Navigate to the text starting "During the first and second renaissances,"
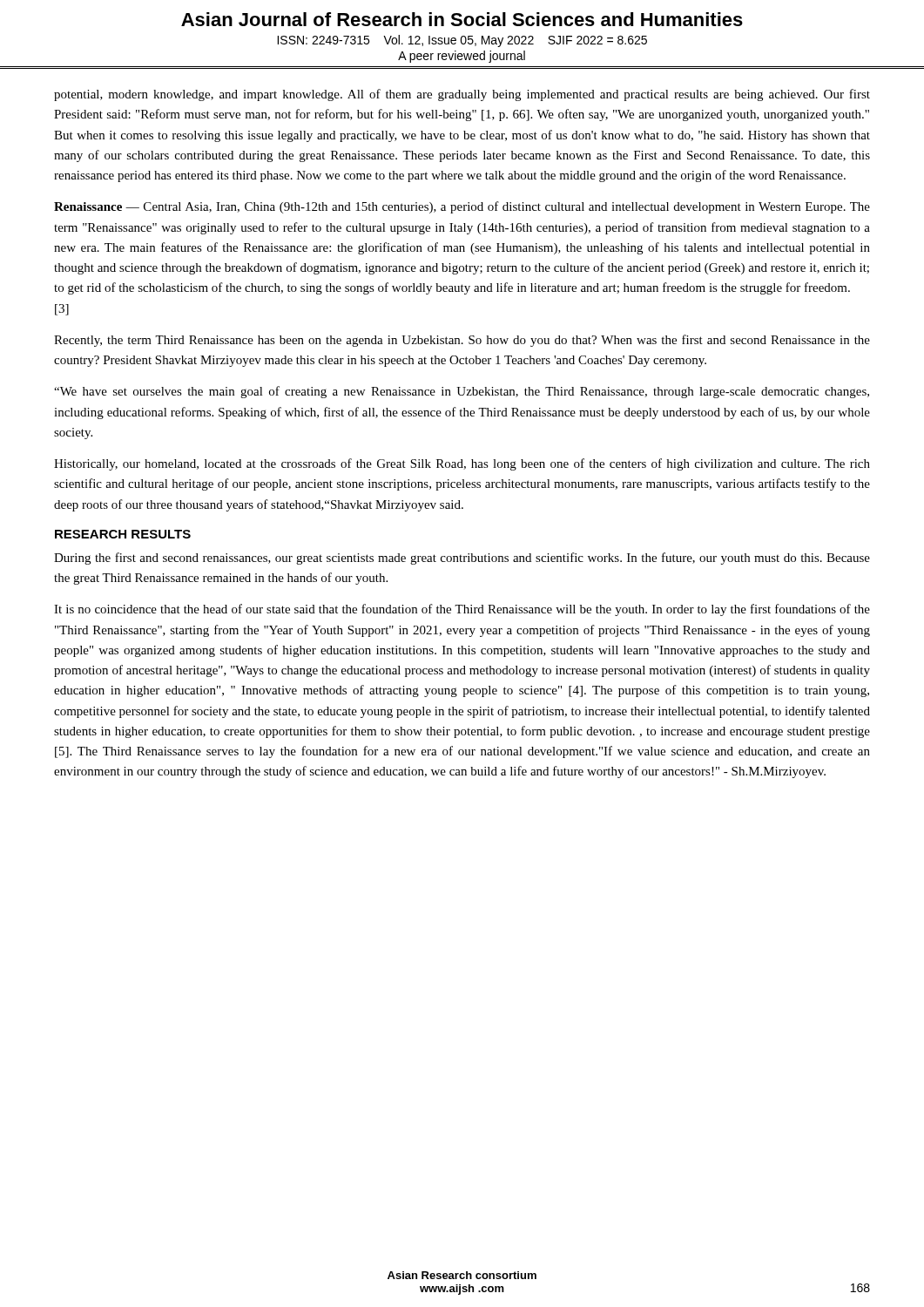The height and width of the screenshot is (1307, 924). click(462, 568)
